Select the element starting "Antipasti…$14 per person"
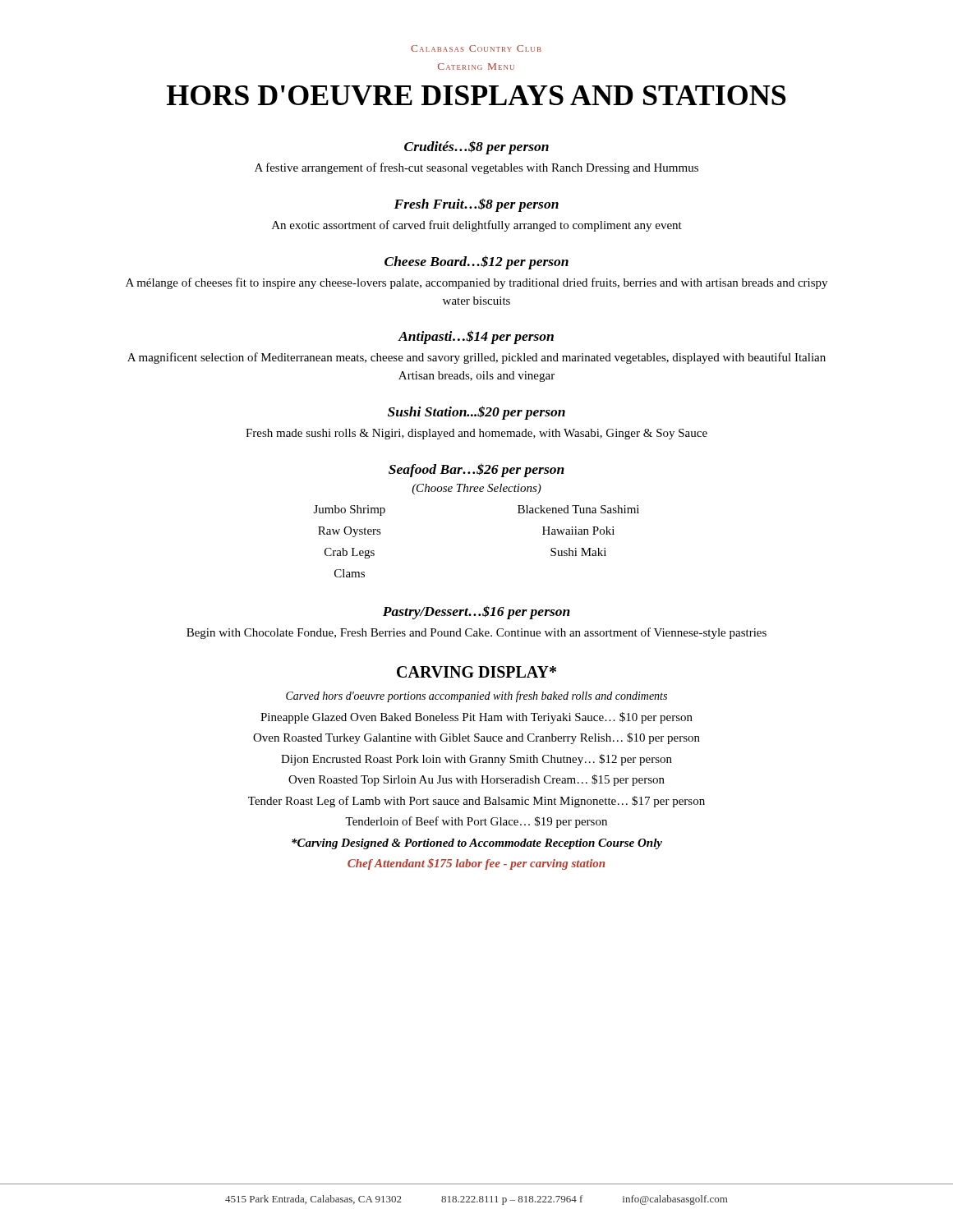 pos(476,336)
